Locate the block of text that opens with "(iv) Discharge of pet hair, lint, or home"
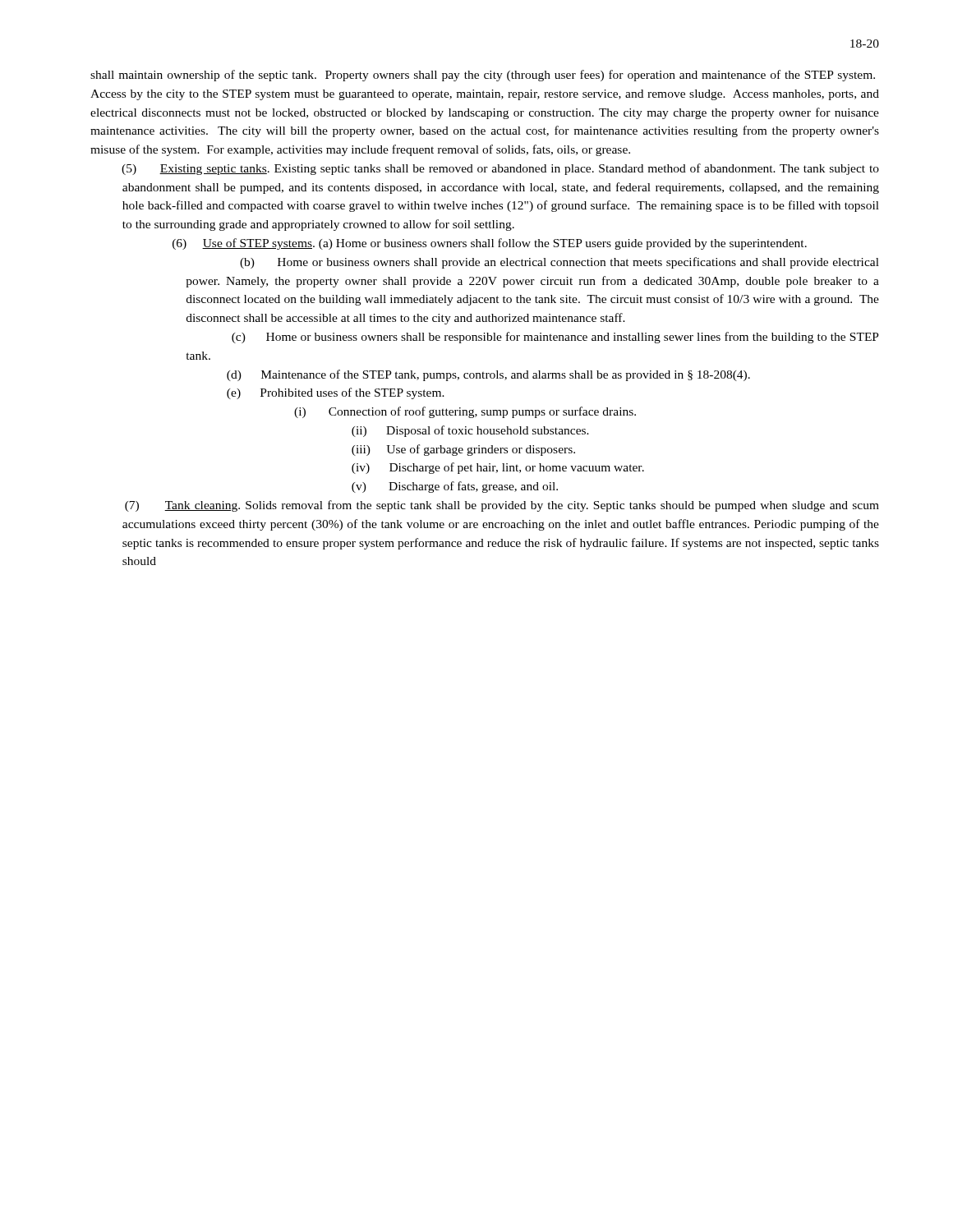Screen dimensions: 1232x953 [x=434, y=467]
